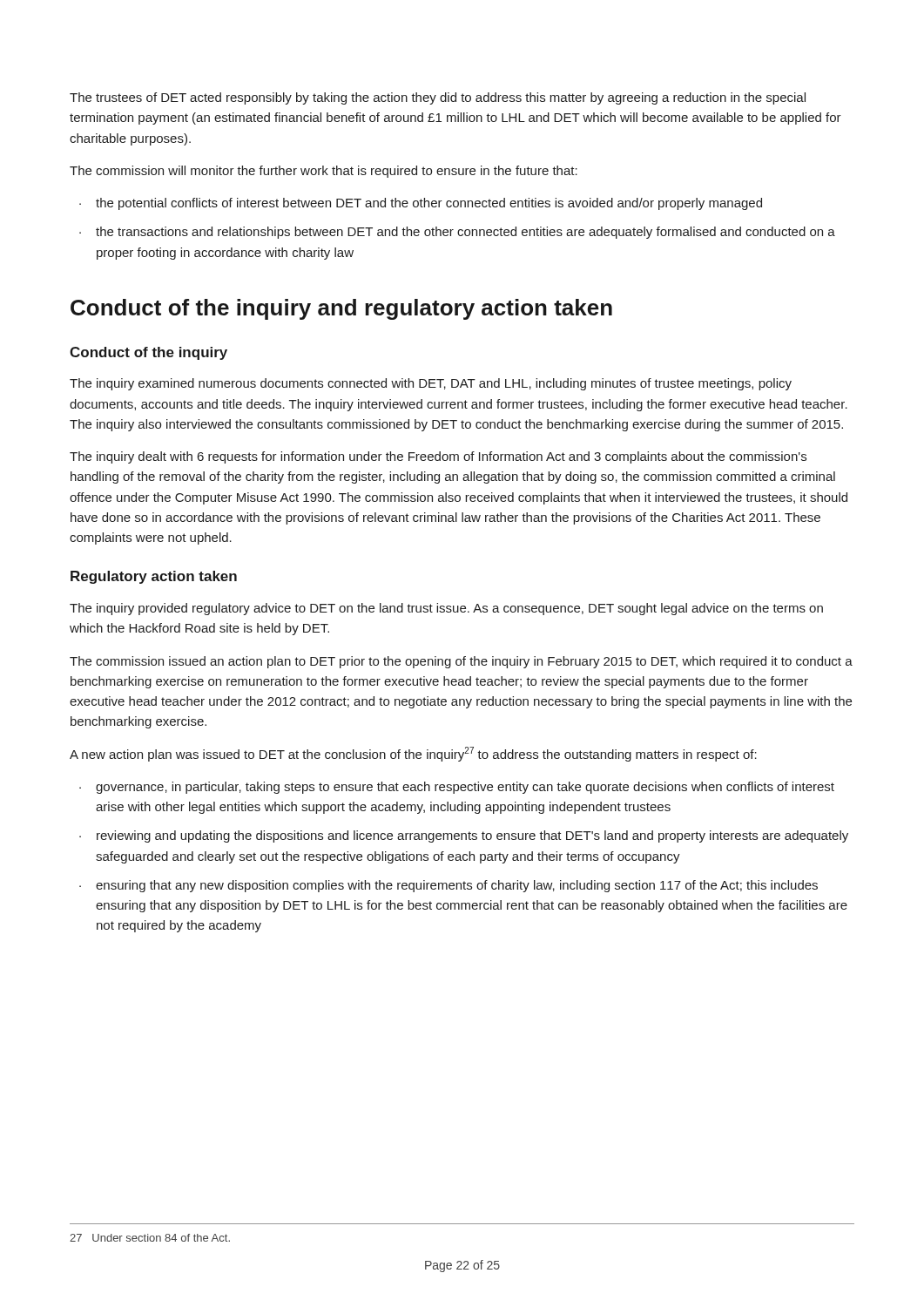The height and width of the screenshot is (1307, 924).
Task: Locate the passage starting "governance, in particular, taking"
Action: pos(465,796)
